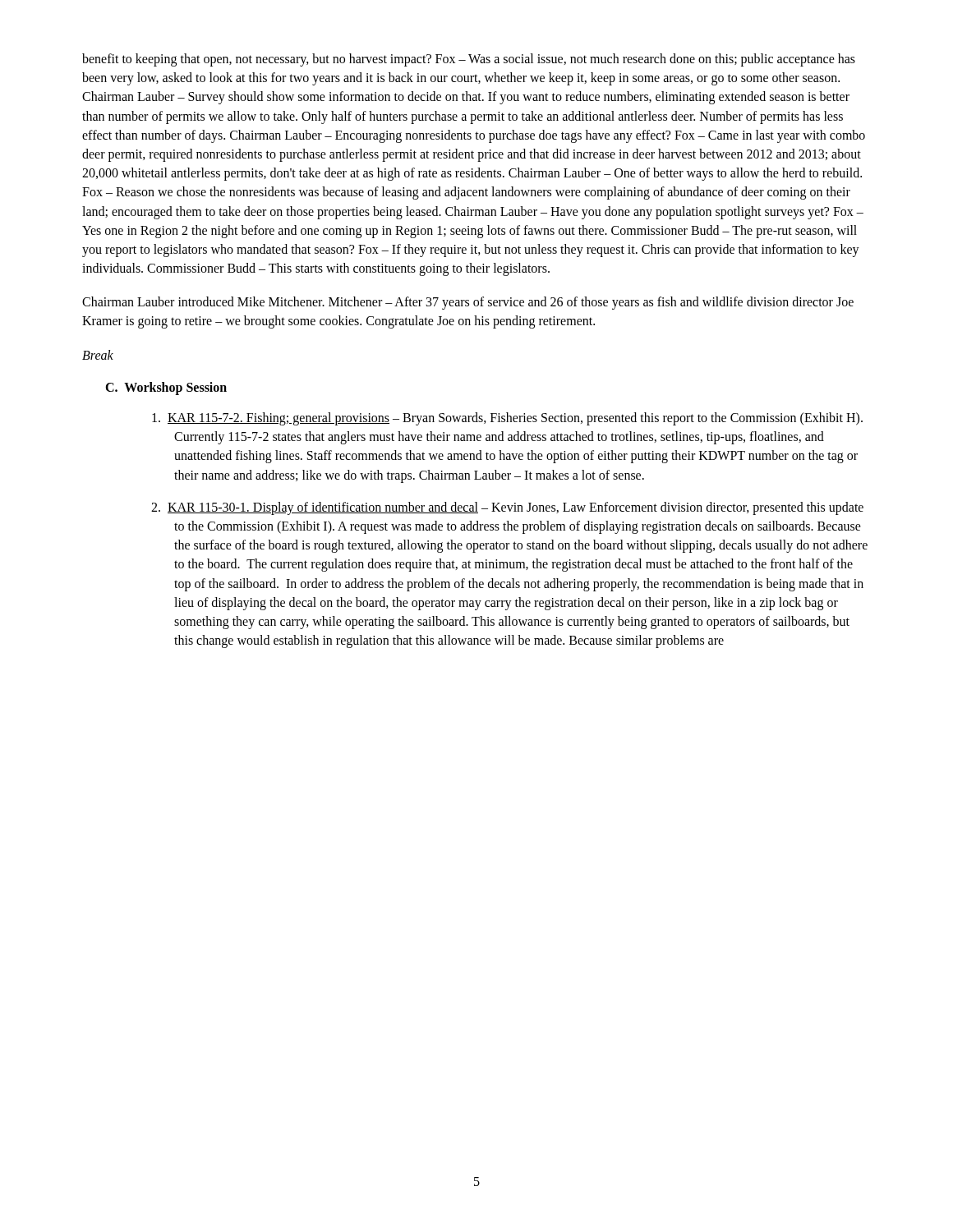Find the section header containing "C. Workshop Session"

(x=166, y=387)
